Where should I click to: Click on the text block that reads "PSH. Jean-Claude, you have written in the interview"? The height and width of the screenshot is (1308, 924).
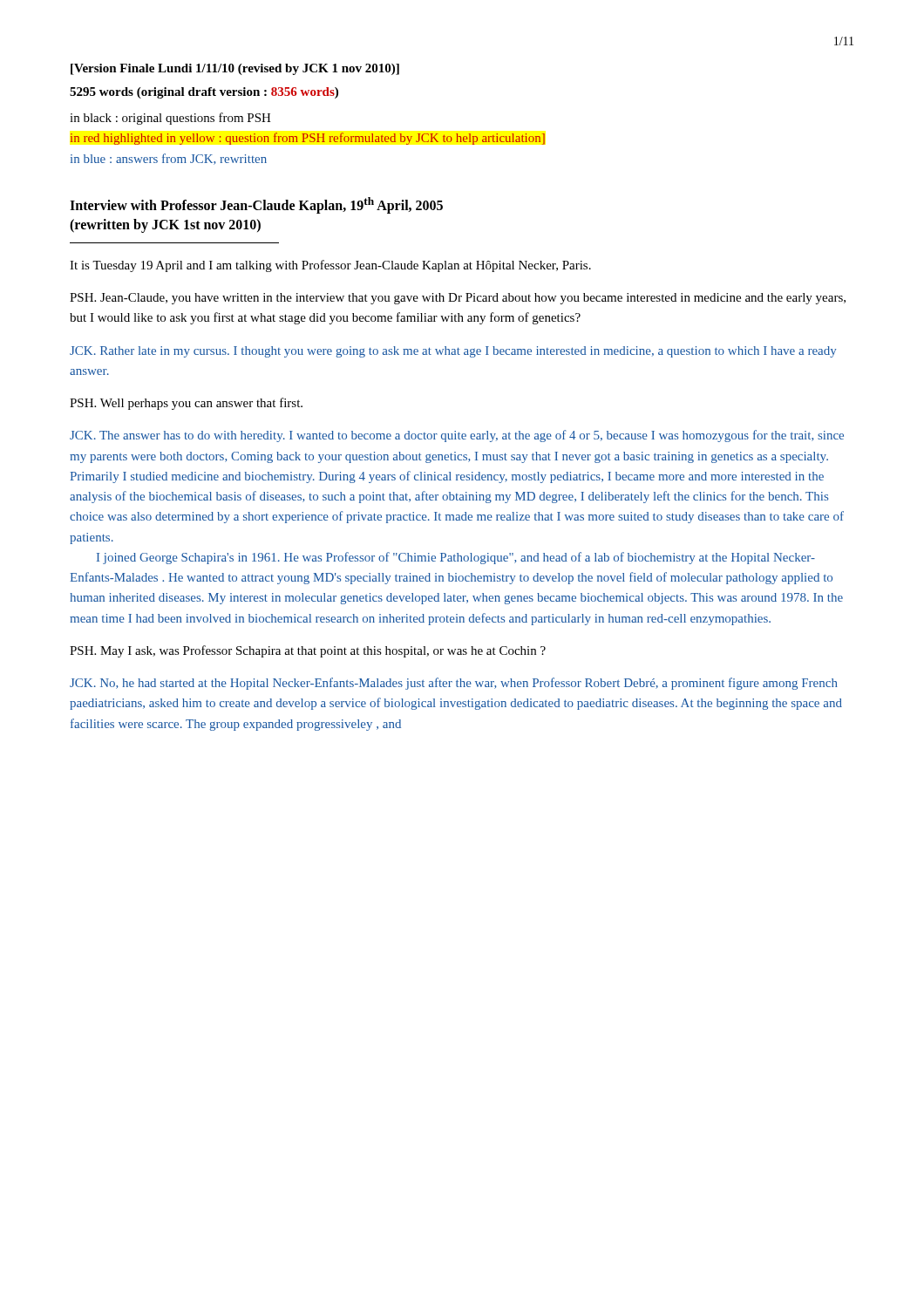pos(458,308)
